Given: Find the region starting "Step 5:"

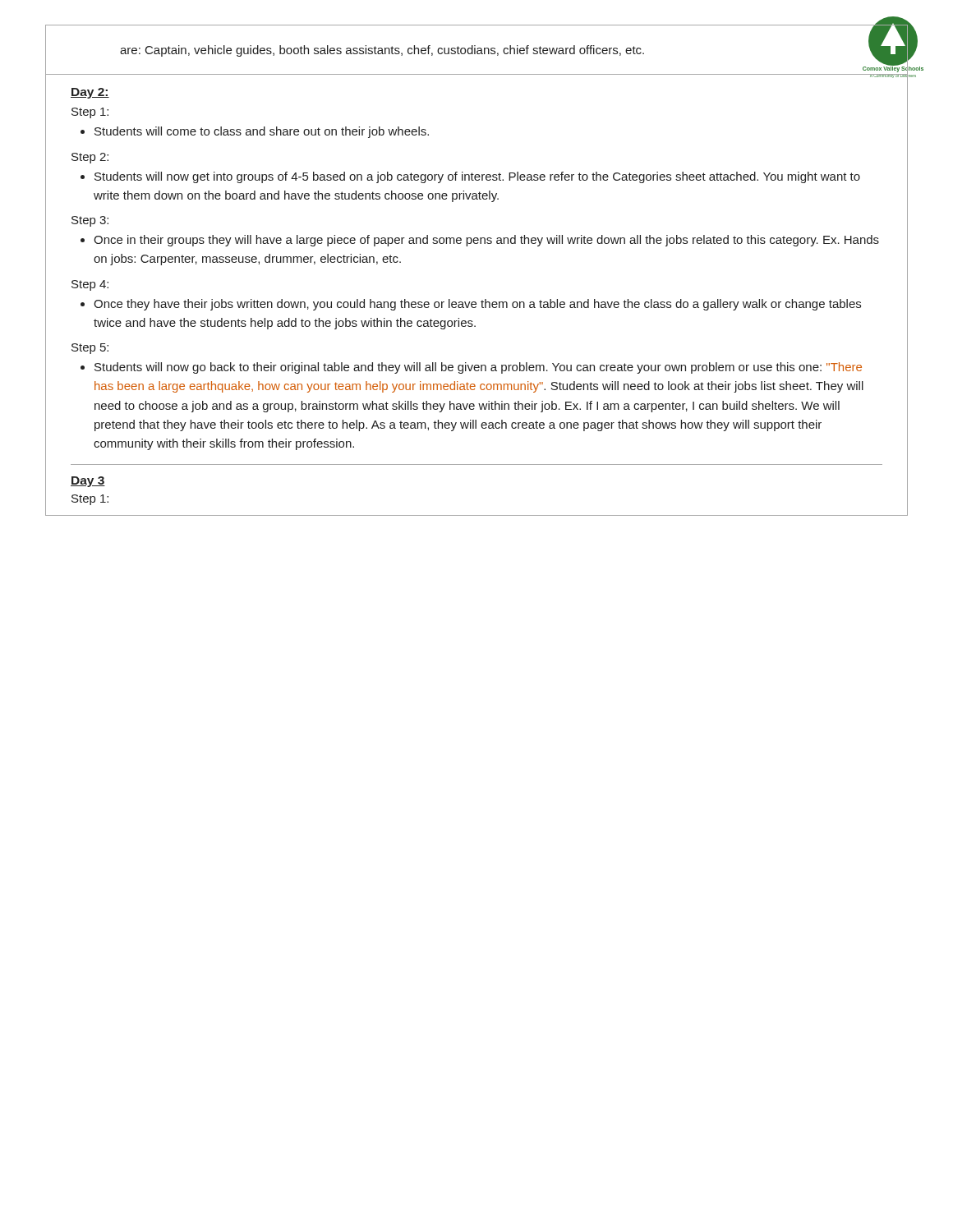Looking at the screenshot, I should (90, 347).
